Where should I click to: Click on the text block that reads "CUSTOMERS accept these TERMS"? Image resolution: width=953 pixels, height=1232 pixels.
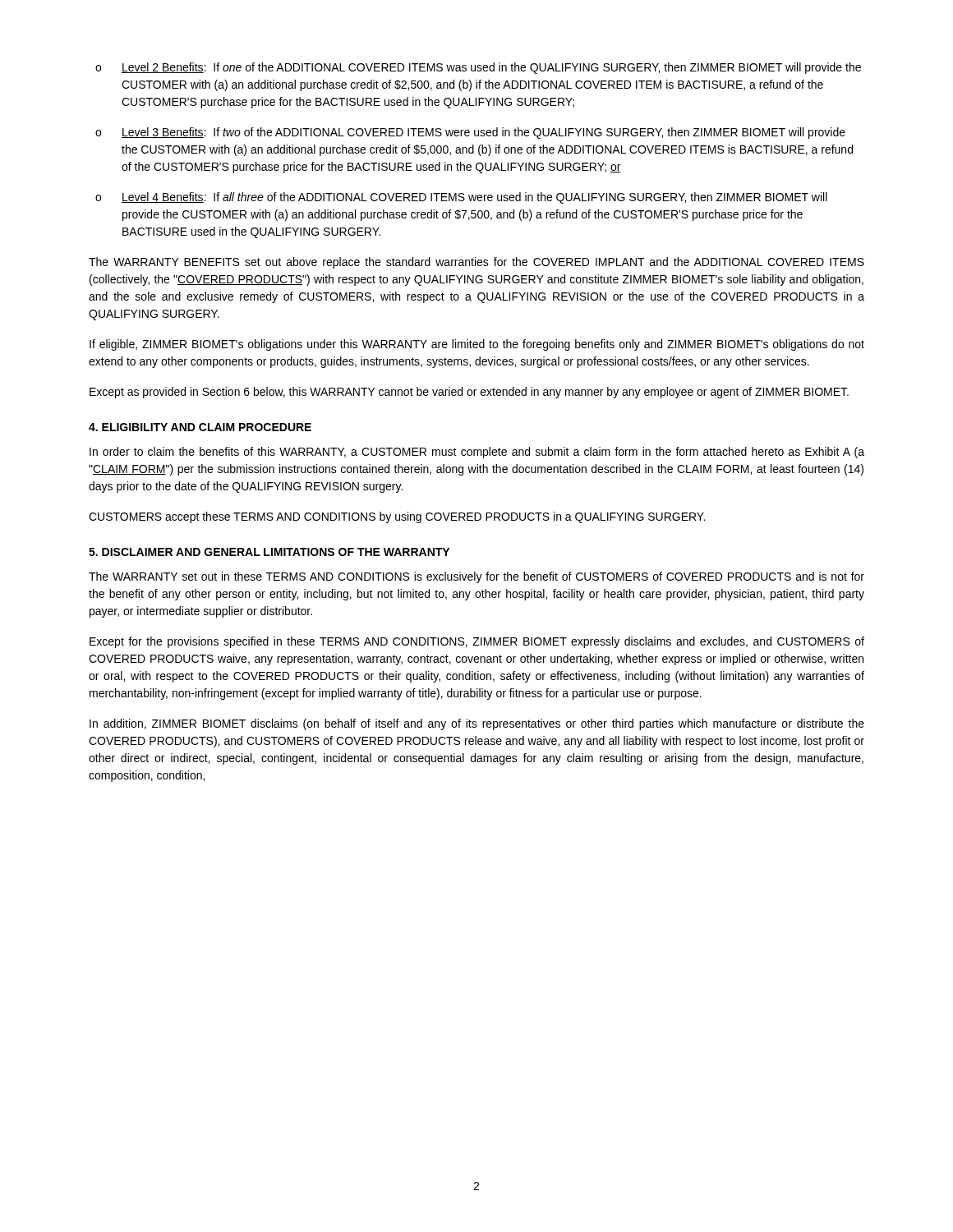[397, 517]
